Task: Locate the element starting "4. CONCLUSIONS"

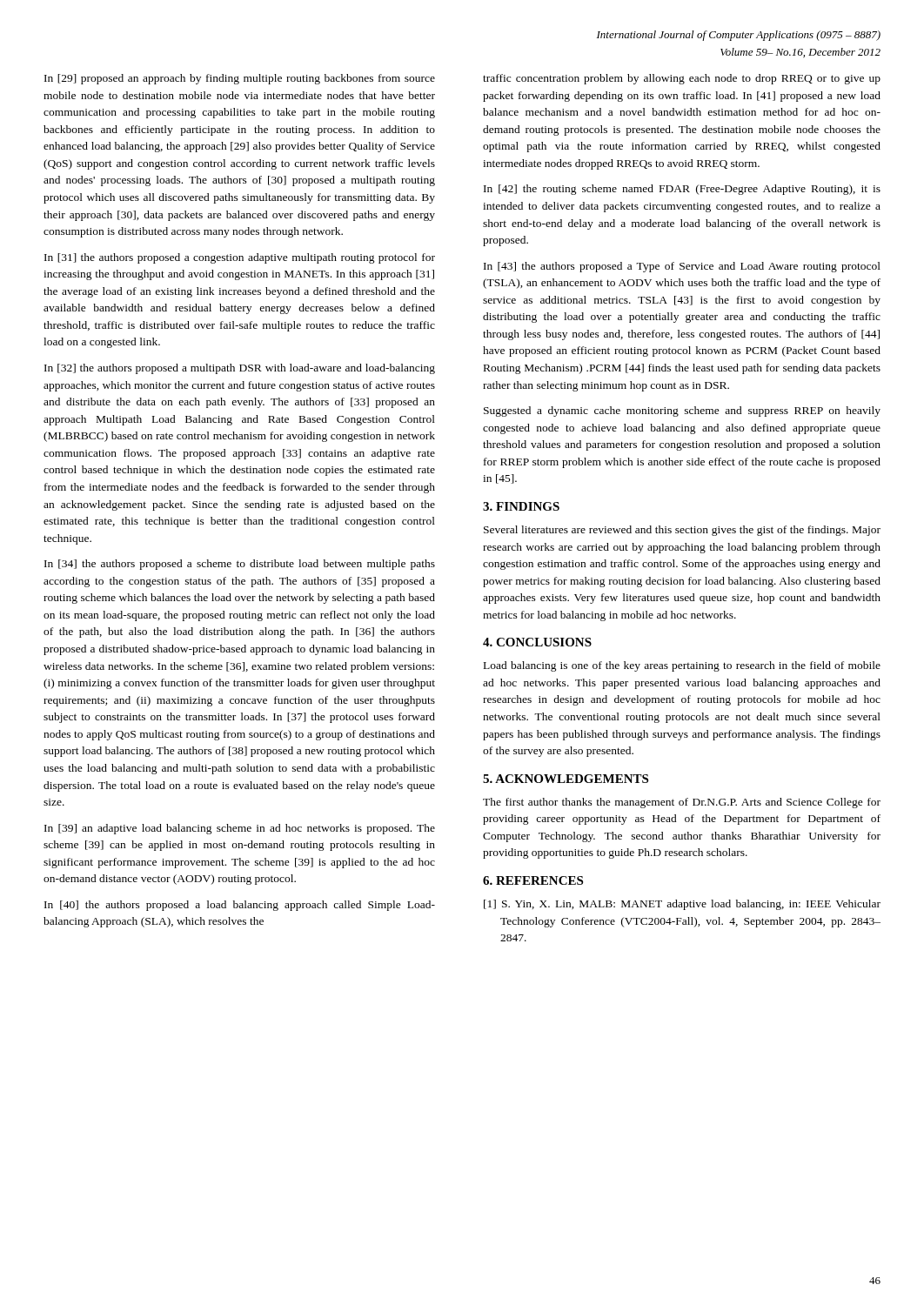Action: [537, 642]
